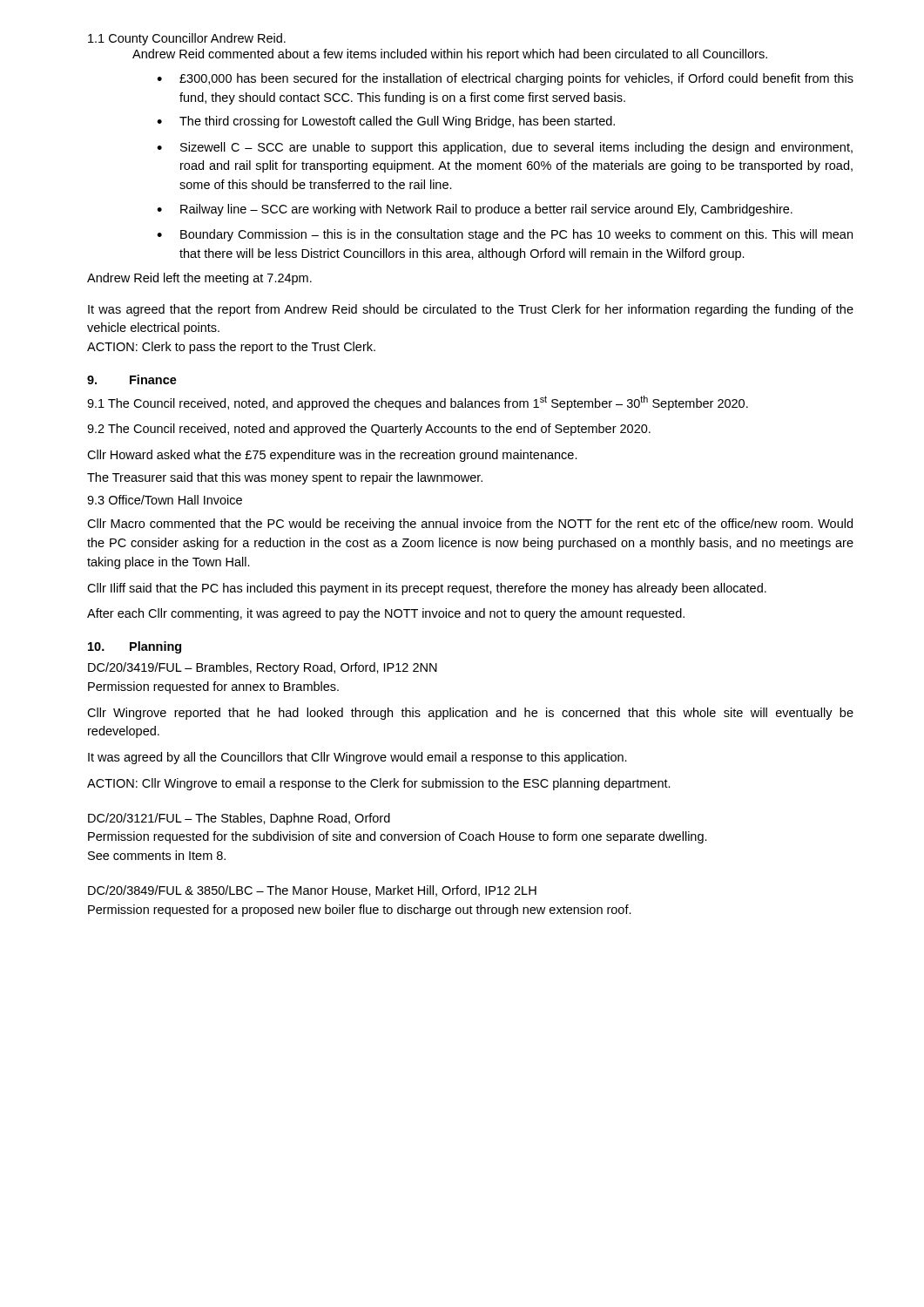The height and width of the screenshot is (1307, 924).
Task: Find the text block that reads "The Treasurer said that this was money"
Action: [x=285, y=477]
